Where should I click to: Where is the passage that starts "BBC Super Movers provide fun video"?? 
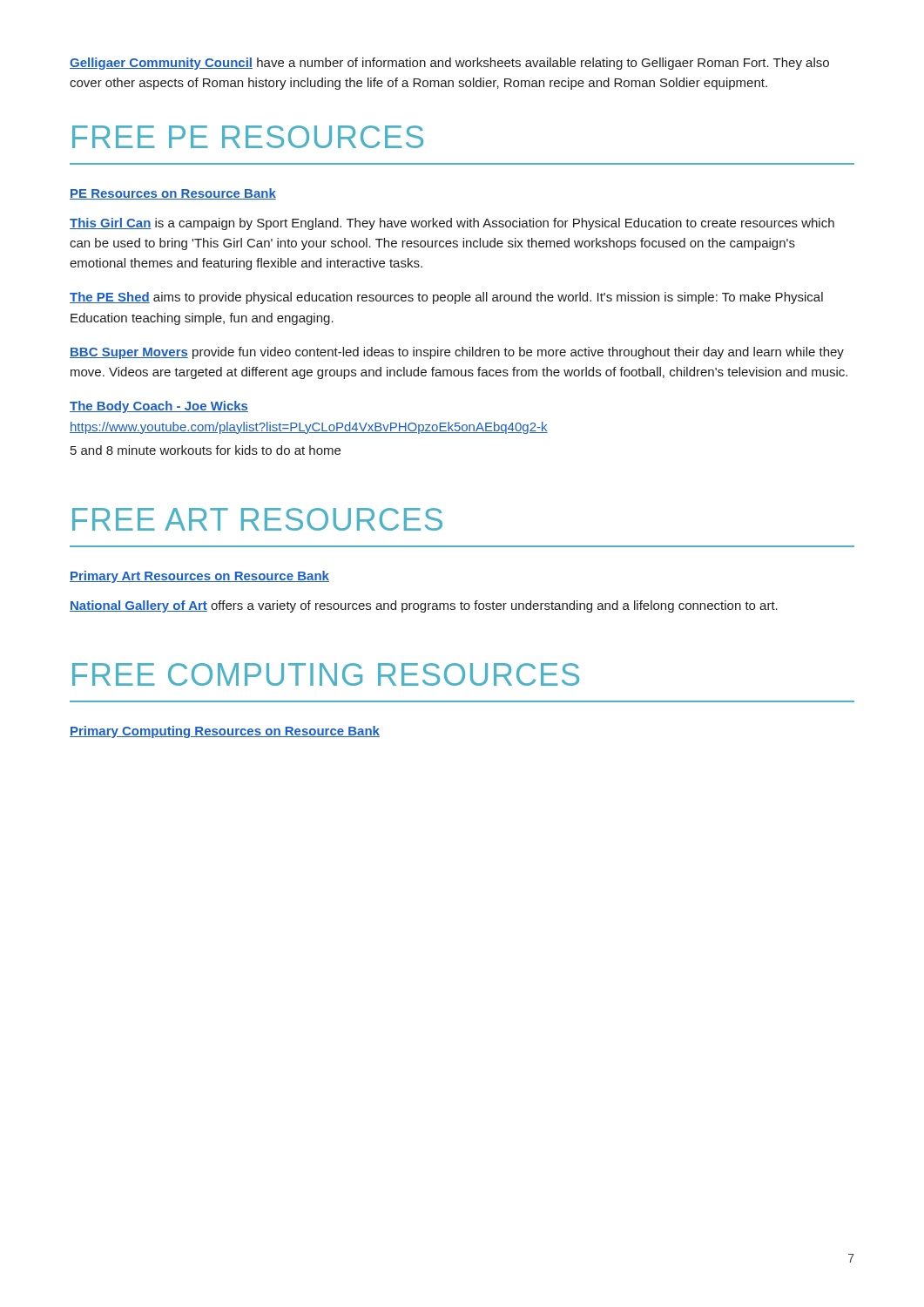coord(459,362)
